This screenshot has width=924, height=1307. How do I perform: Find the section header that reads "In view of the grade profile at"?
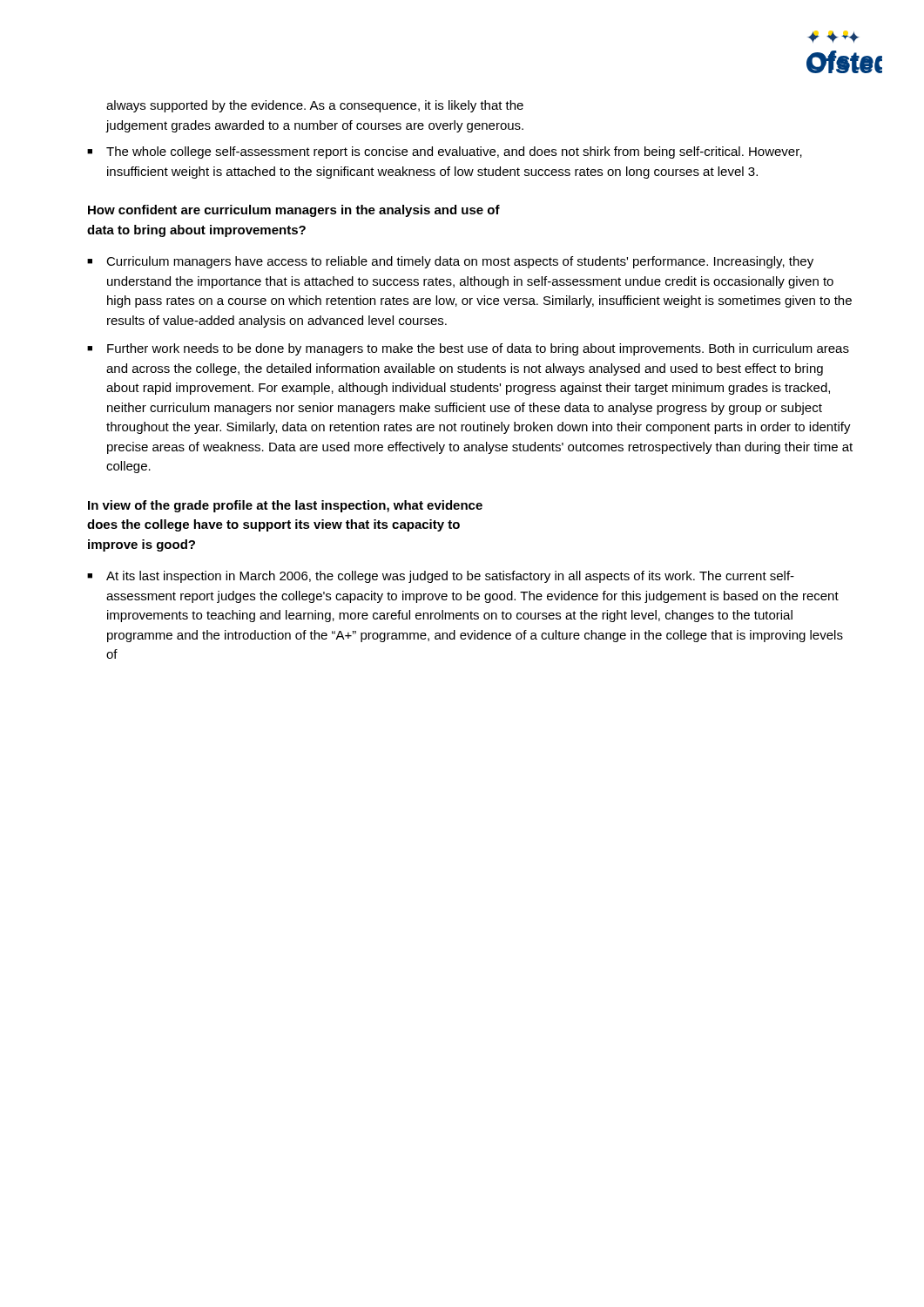(x=285, y=524)
